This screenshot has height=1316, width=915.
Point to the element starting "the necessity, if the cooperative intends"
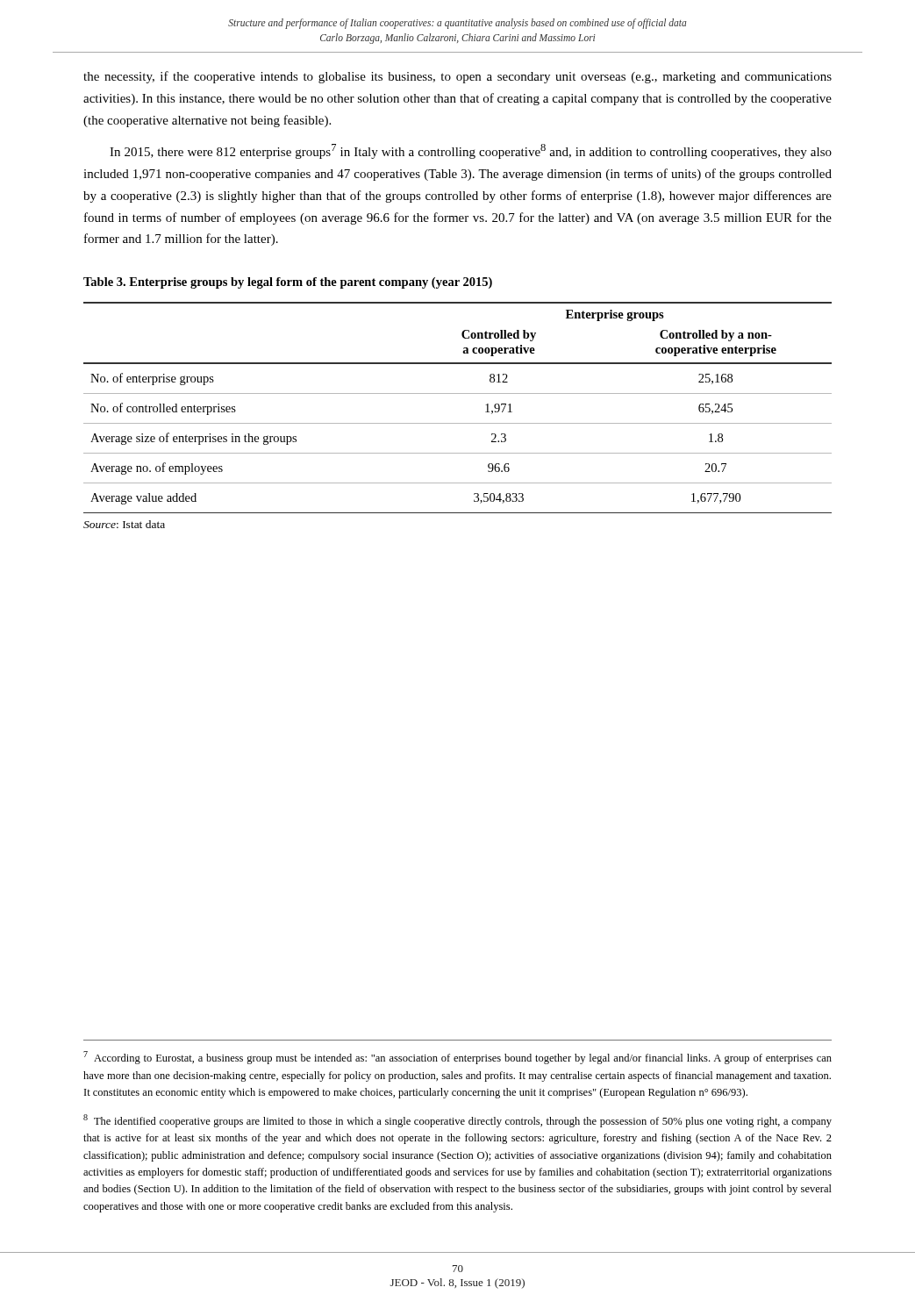(458, 158)
